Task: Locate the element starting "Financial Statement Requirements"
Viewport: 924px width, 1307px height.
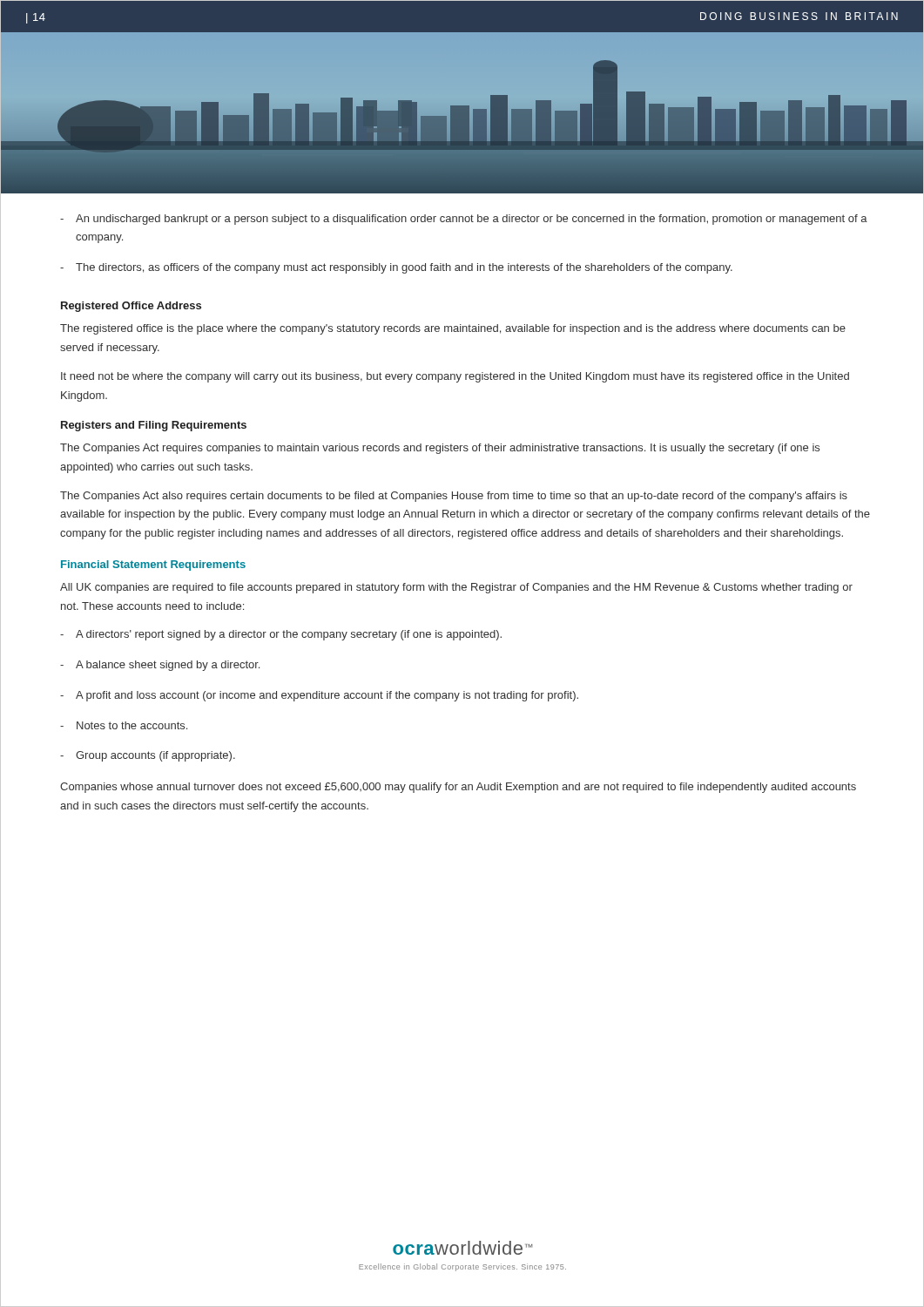Action: 153,564
